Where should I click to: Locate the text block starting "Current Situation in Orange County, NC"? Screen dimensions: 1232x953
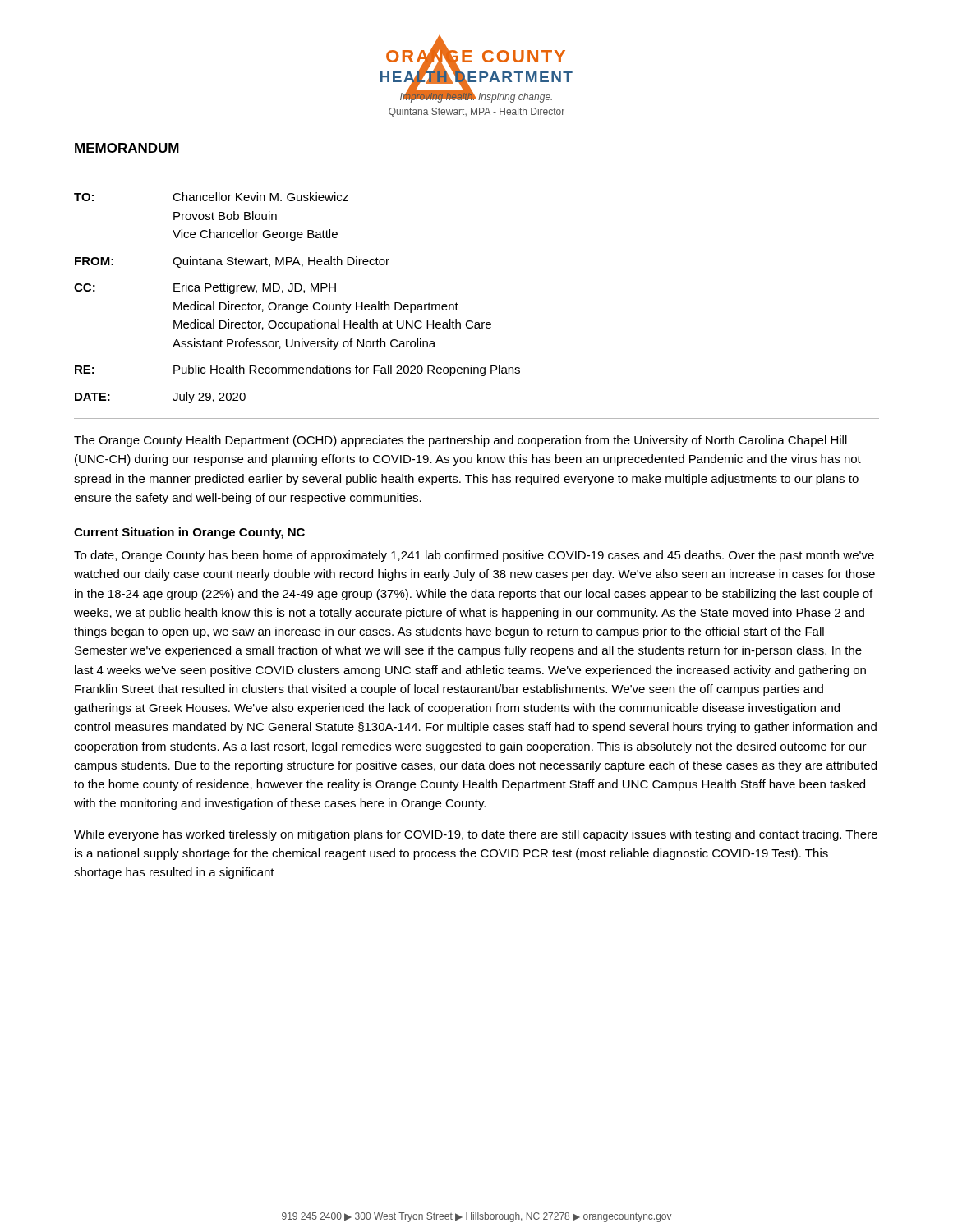[x=190, y=532]
